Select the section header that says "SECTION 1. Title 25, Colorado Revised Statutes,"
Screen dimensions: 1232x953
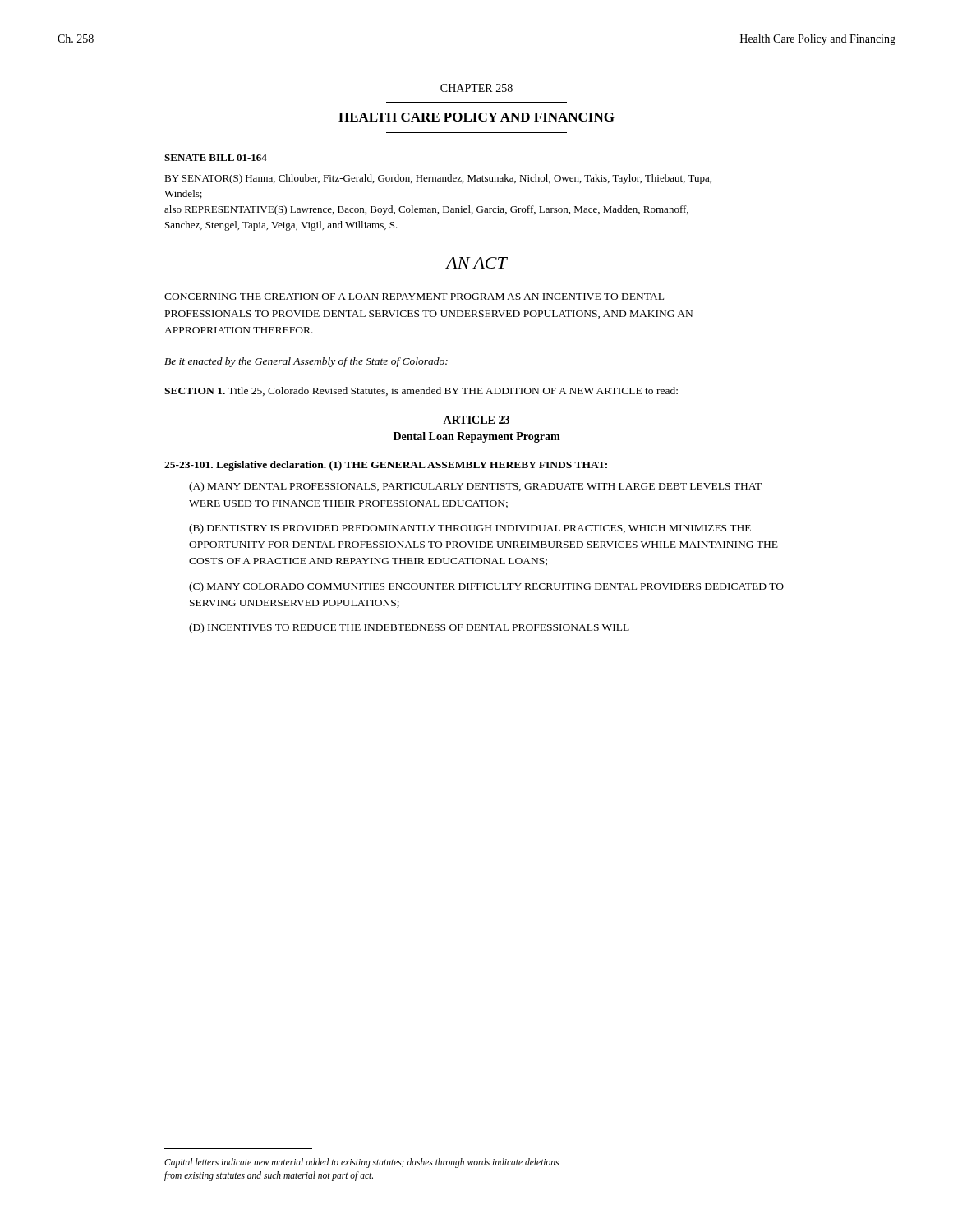(x=421, y=391)
